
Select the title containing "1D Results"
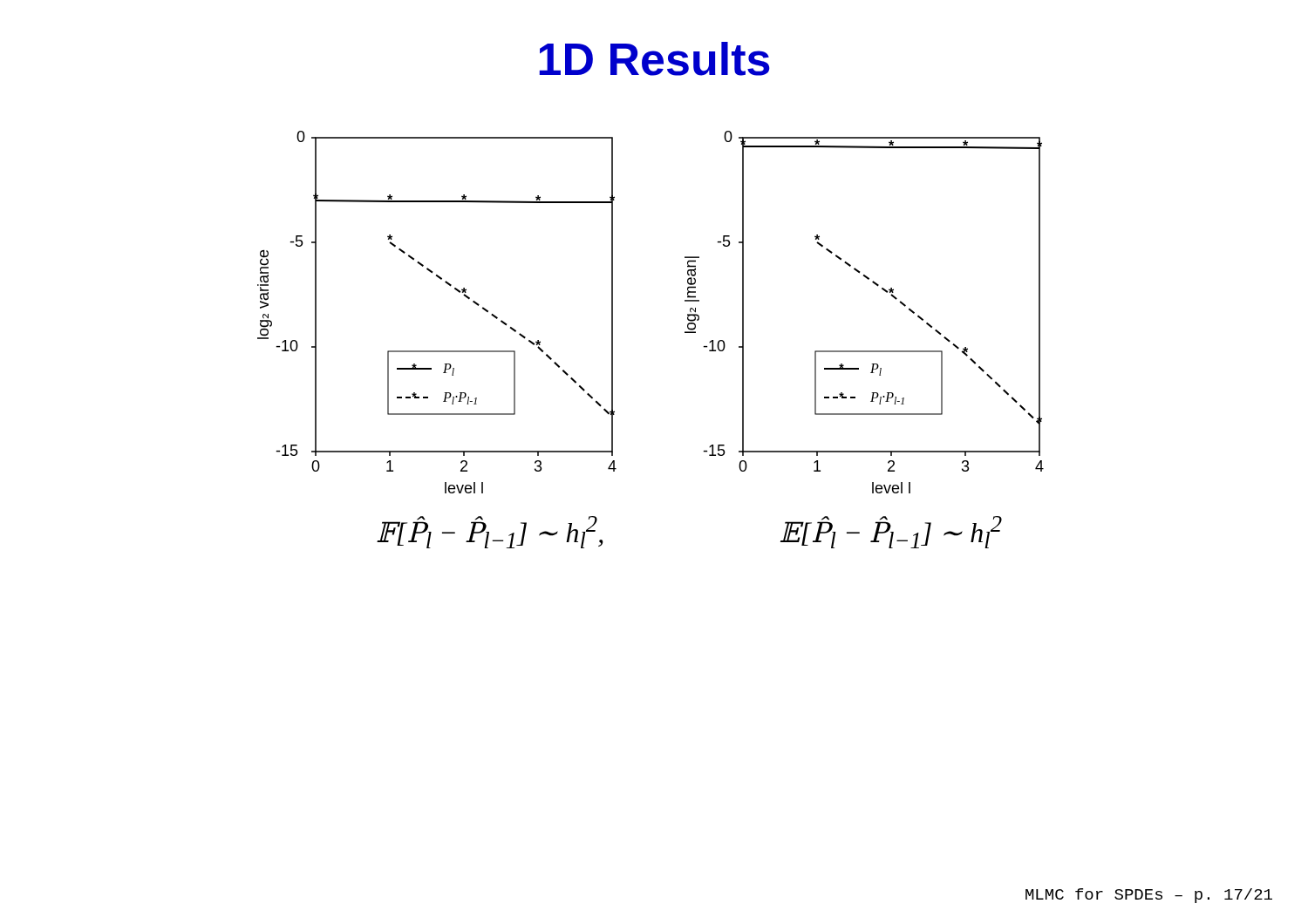pos(654,59)
